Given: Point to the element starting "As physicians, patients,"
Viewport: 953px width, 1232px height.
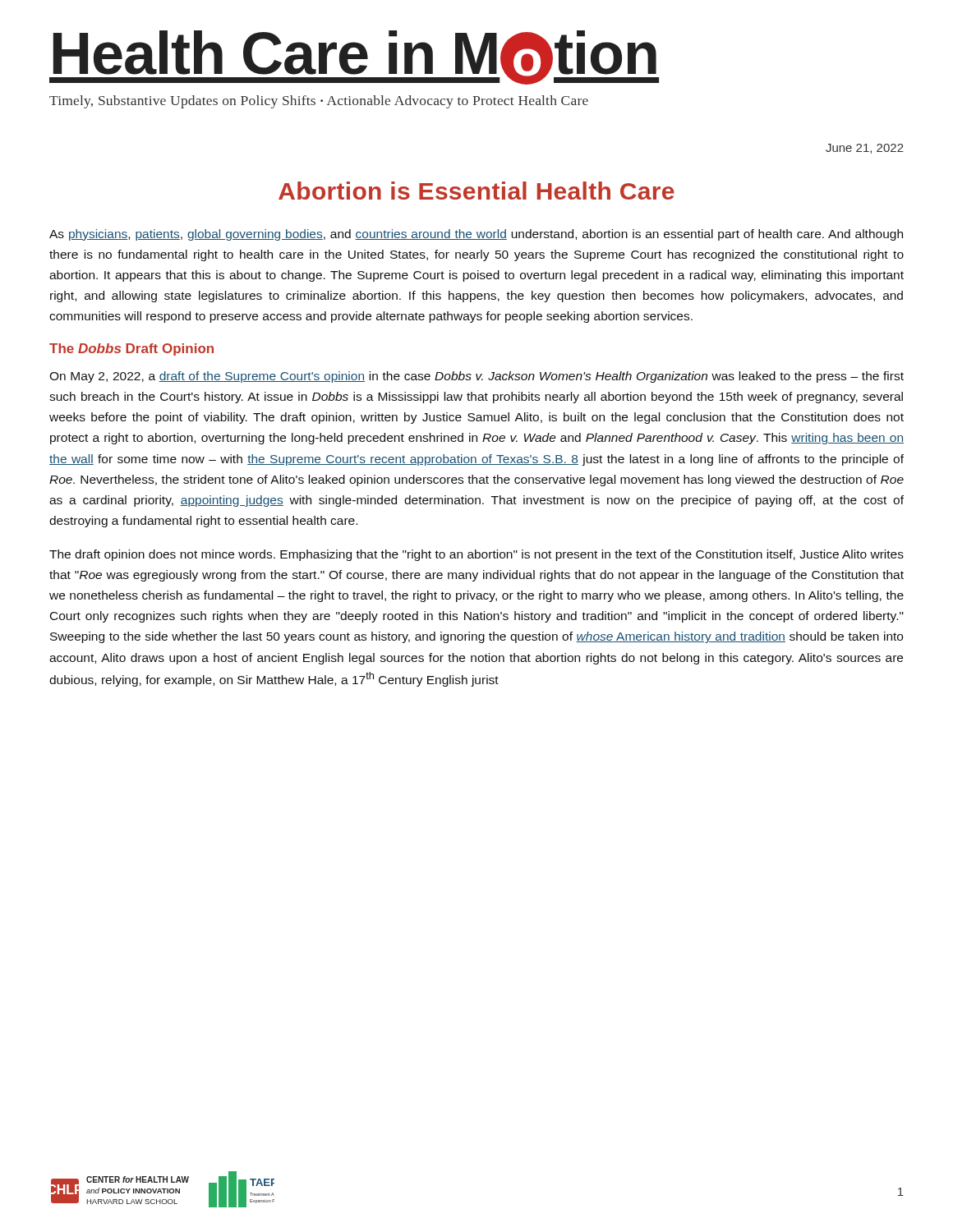Looking at the screenshot, I should 476,275.
